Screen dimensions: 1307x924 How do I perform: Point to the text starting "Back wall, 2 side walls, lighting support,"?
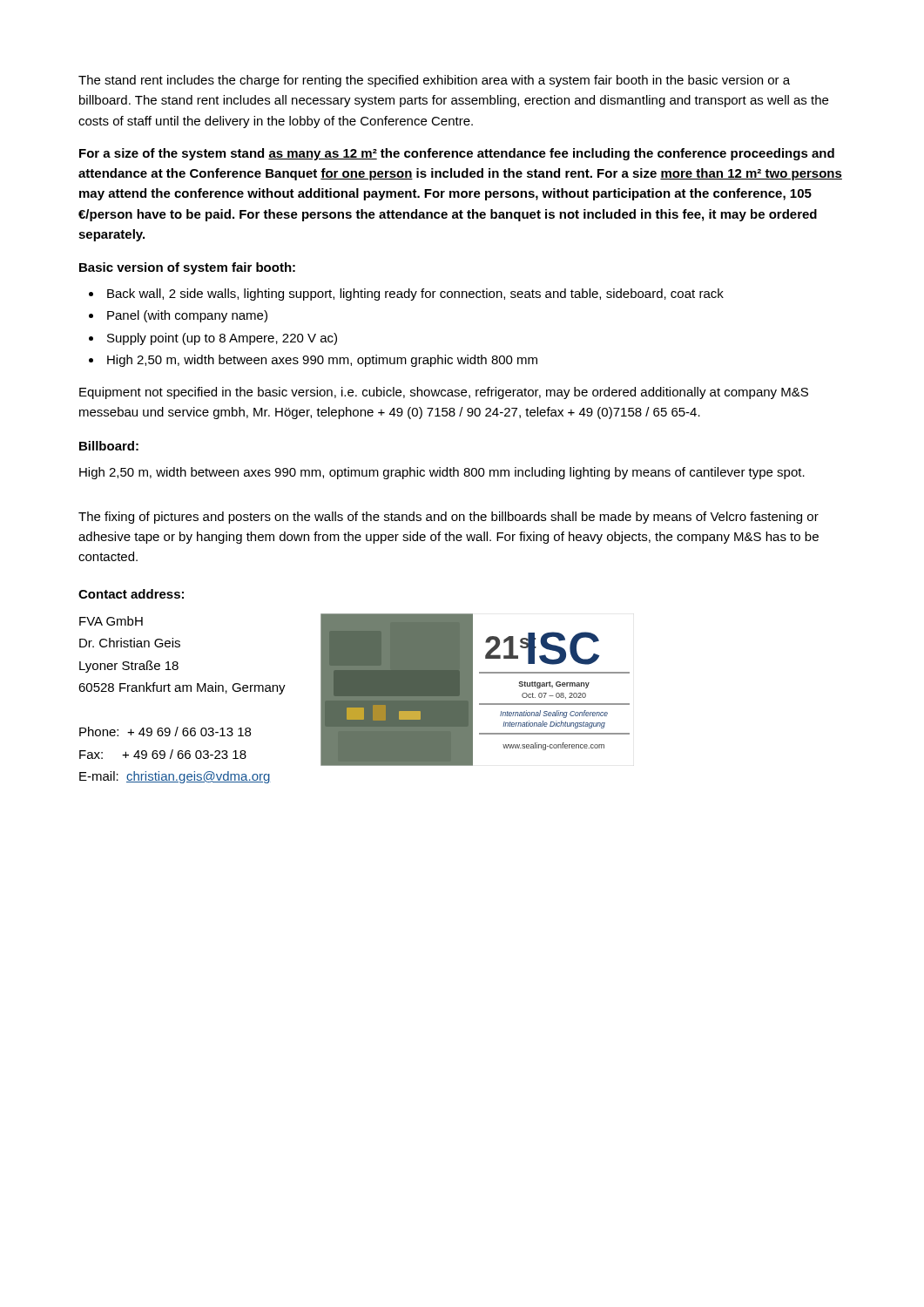(415, 293)
